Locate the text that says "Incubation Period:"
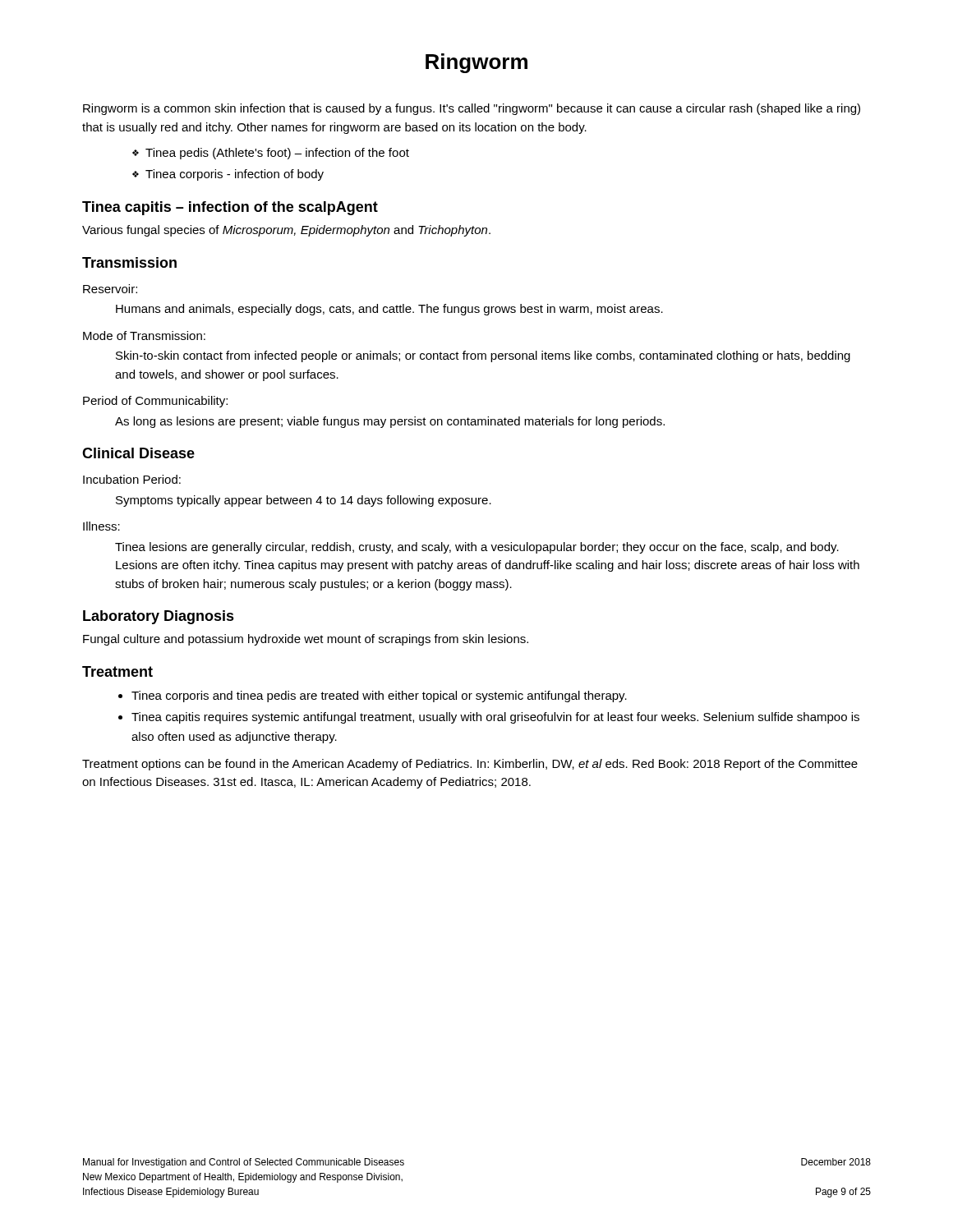The height and width of the screenshot is (1232, 953). coord(132,479)
